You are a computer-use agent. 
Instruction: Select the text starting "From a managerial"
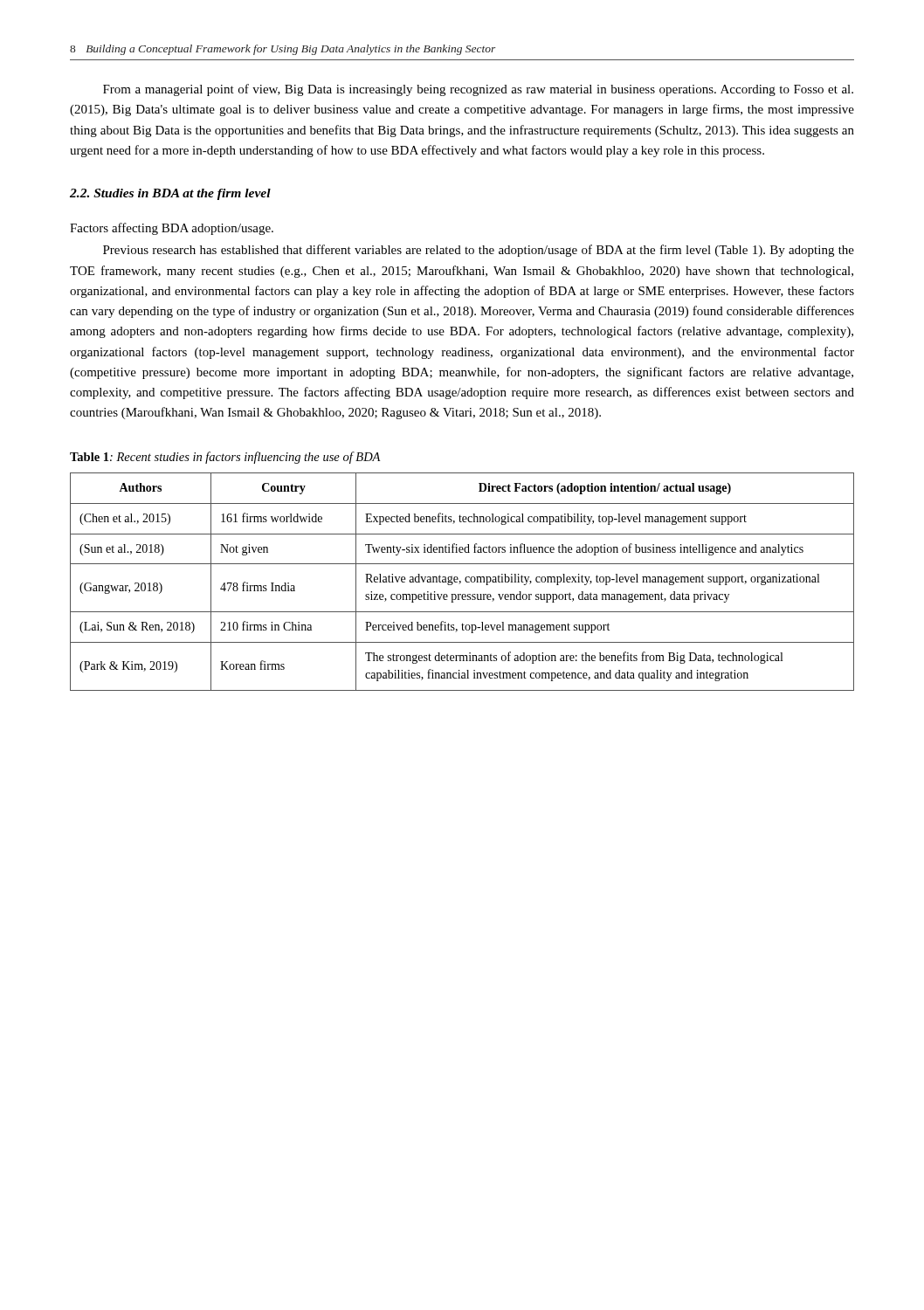click(x=462, y=120)
